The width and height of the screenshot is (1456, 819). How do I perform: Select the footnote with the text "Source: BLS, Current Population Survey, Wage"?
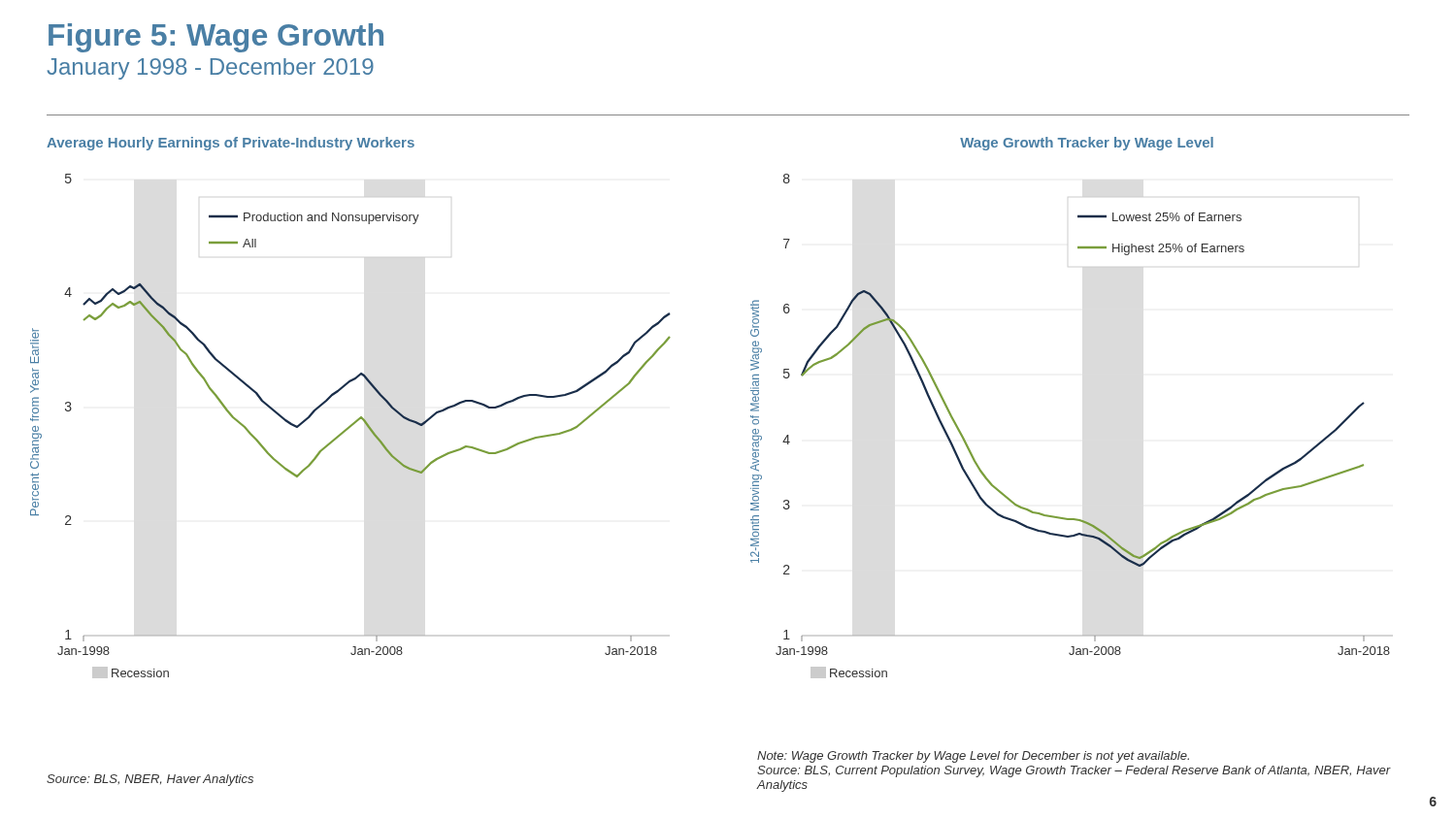(1074, 777)
